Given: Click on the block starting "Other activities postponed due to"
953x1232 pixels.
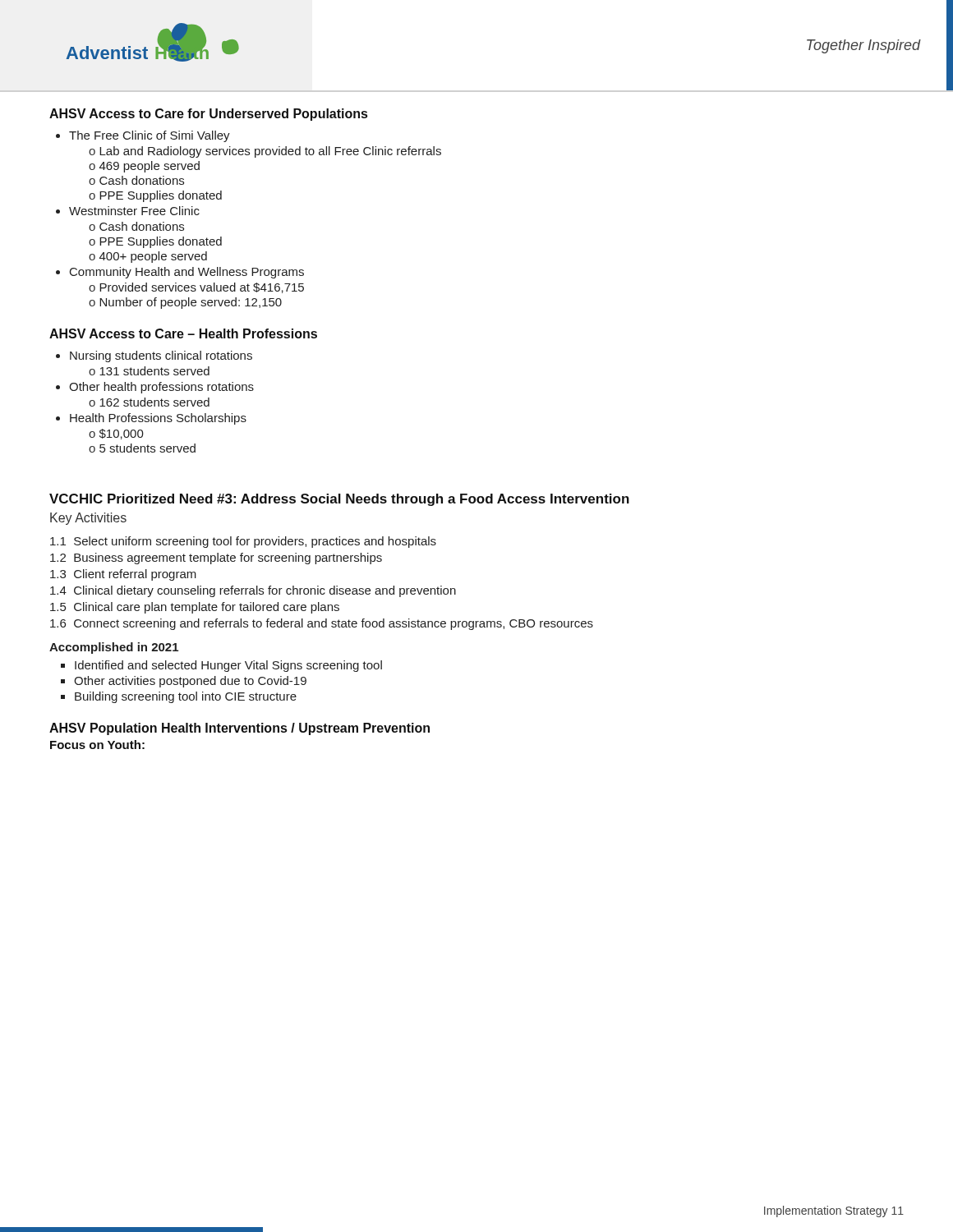Looking at the screenshot, I should (190, 680).
